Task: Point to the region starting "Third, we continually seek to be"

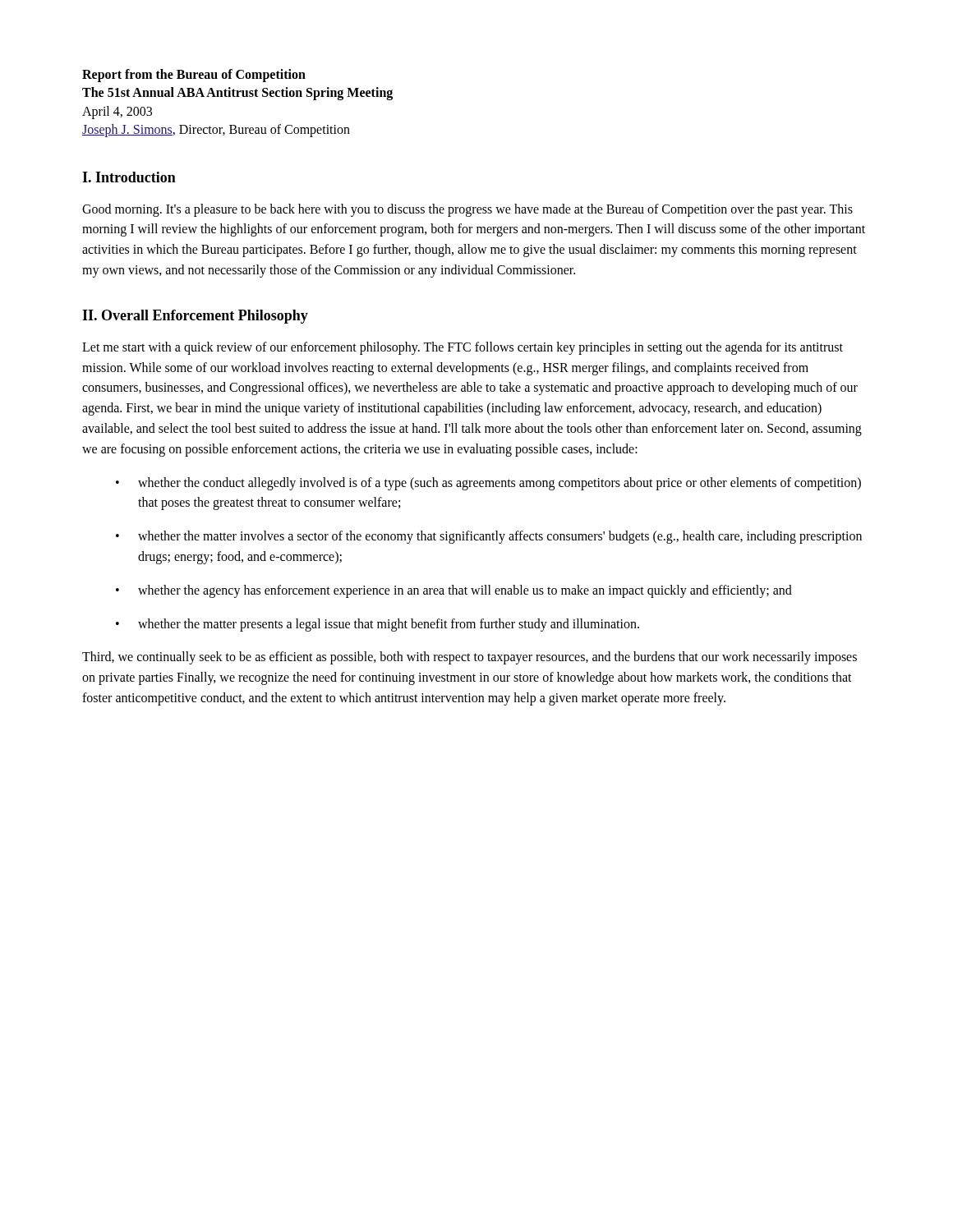Action: coord(470,677)
